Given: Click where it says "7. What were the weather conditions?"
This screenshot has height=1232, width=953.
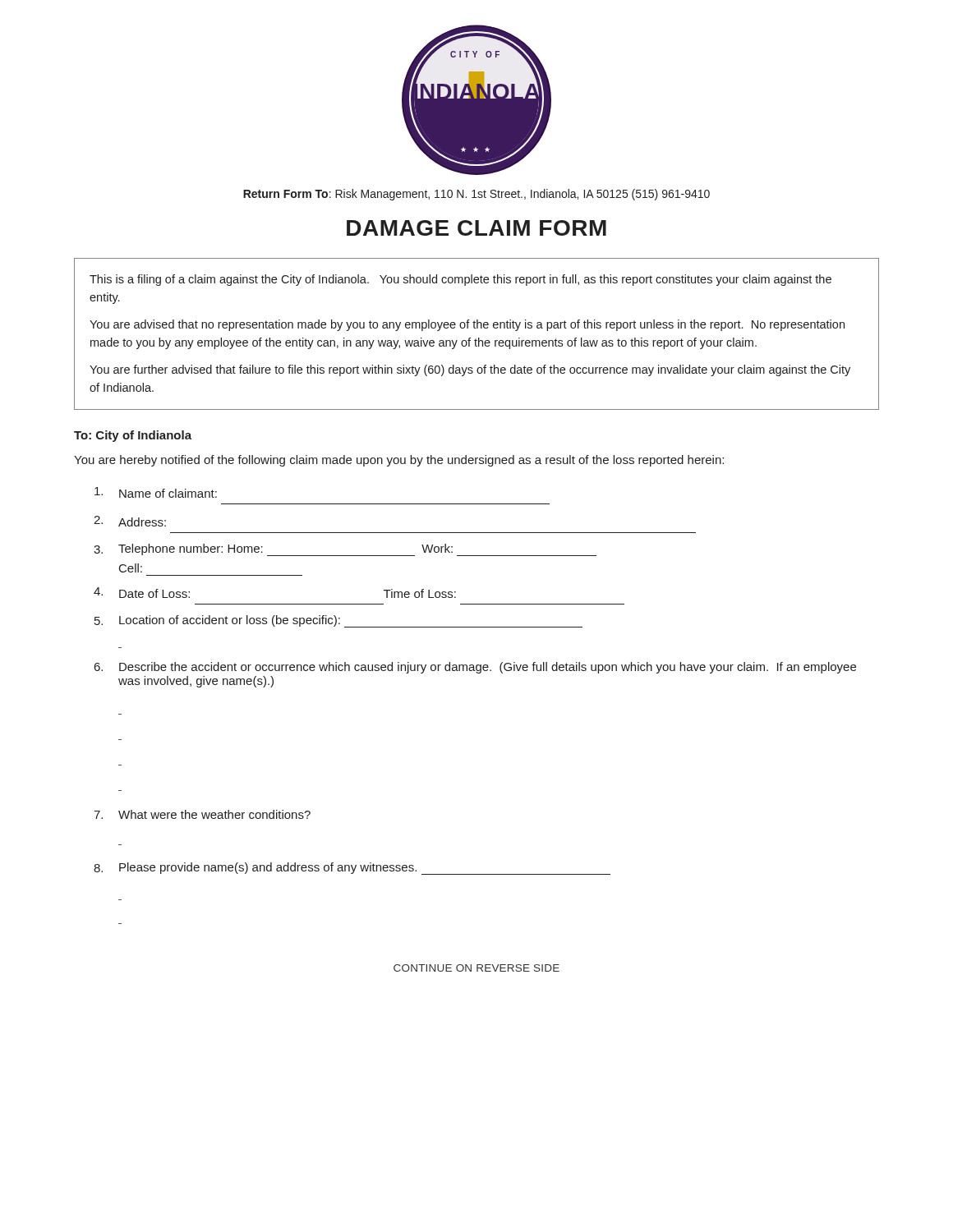Looking at the screenshot, I should (202, 830).
